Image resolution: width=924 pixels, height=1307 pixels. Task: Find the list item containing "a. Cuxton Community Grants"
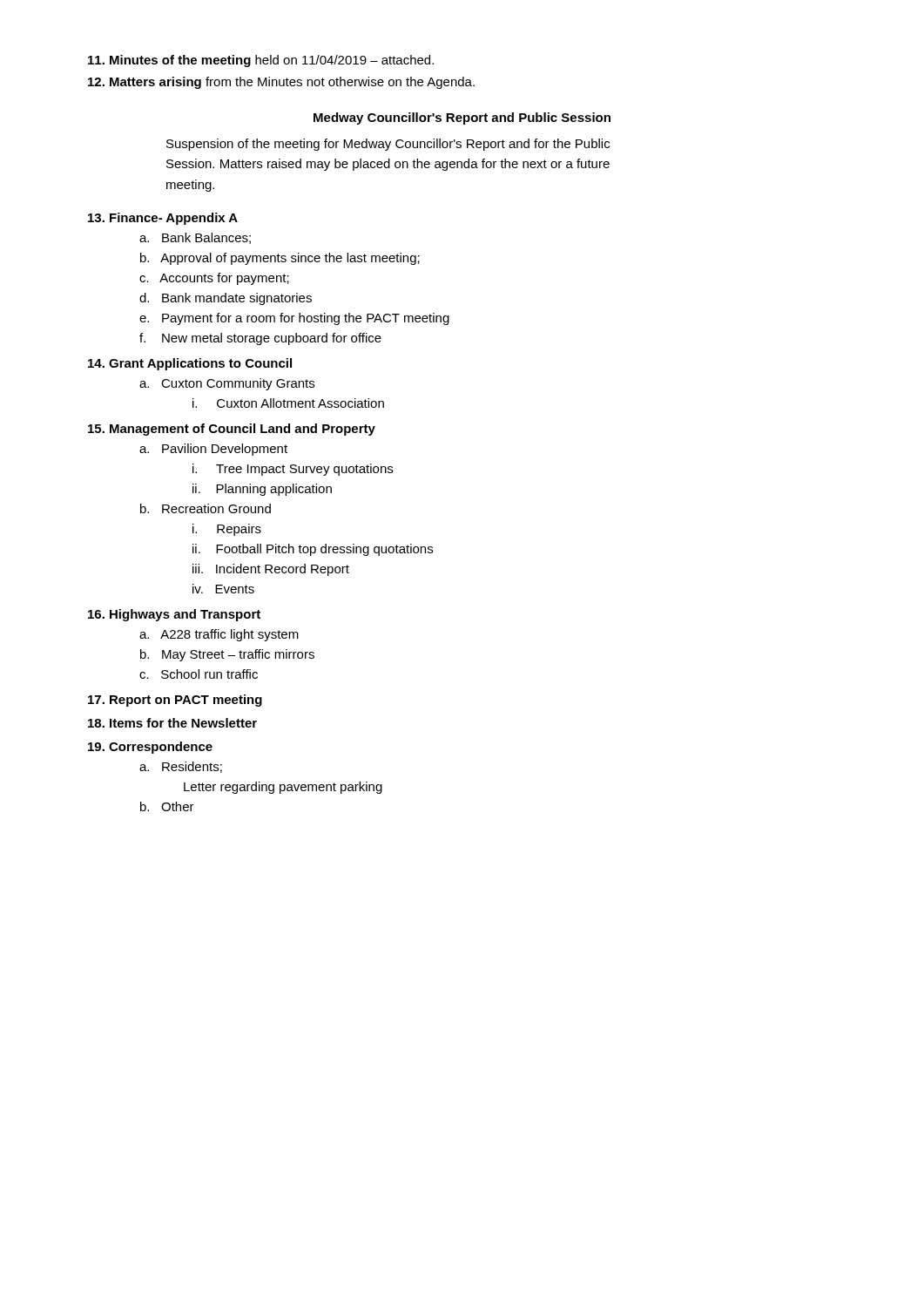point(227,383)
